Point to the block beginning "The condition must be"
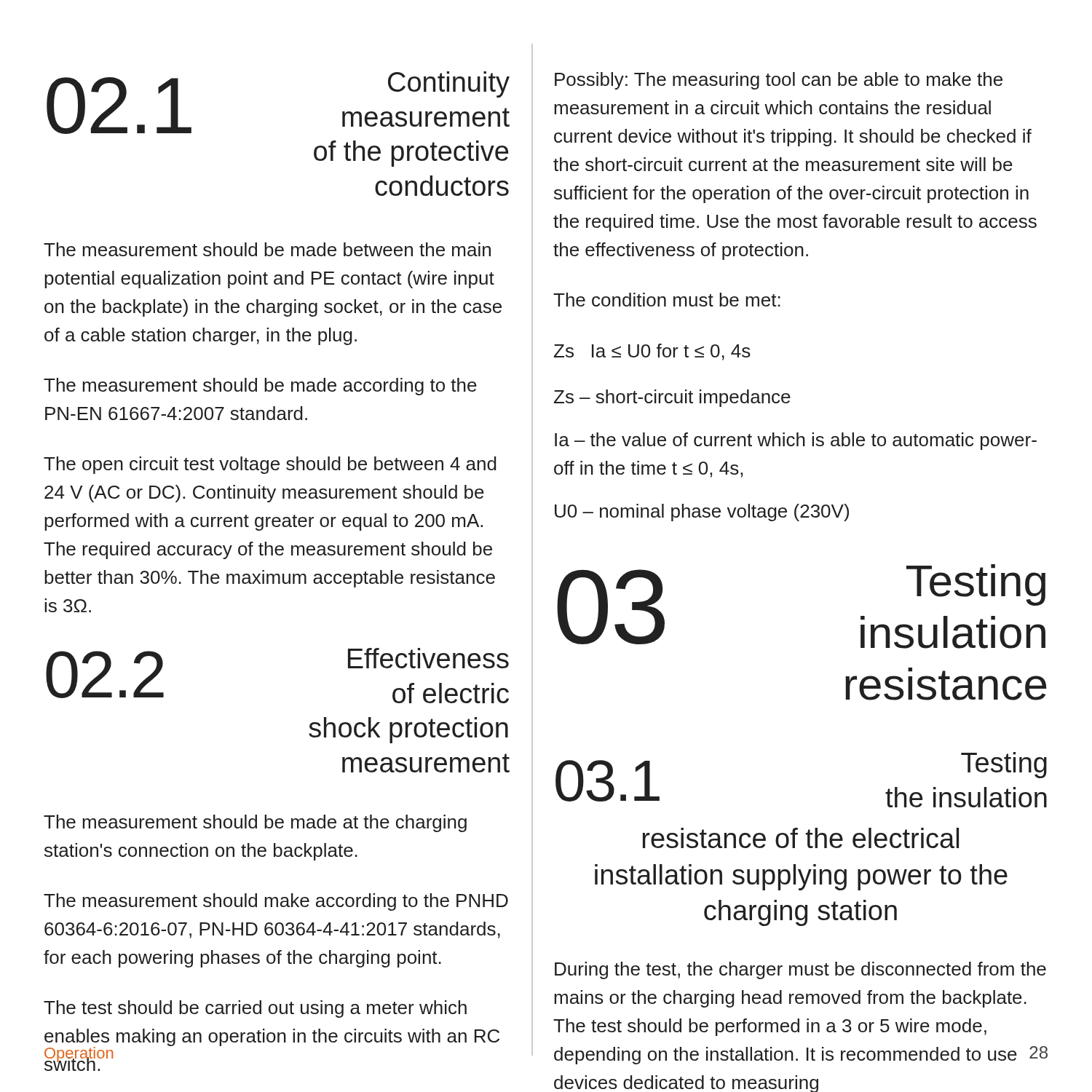Image resolution: width=1092 pixels, height=1092 pixels. [667, 300]
